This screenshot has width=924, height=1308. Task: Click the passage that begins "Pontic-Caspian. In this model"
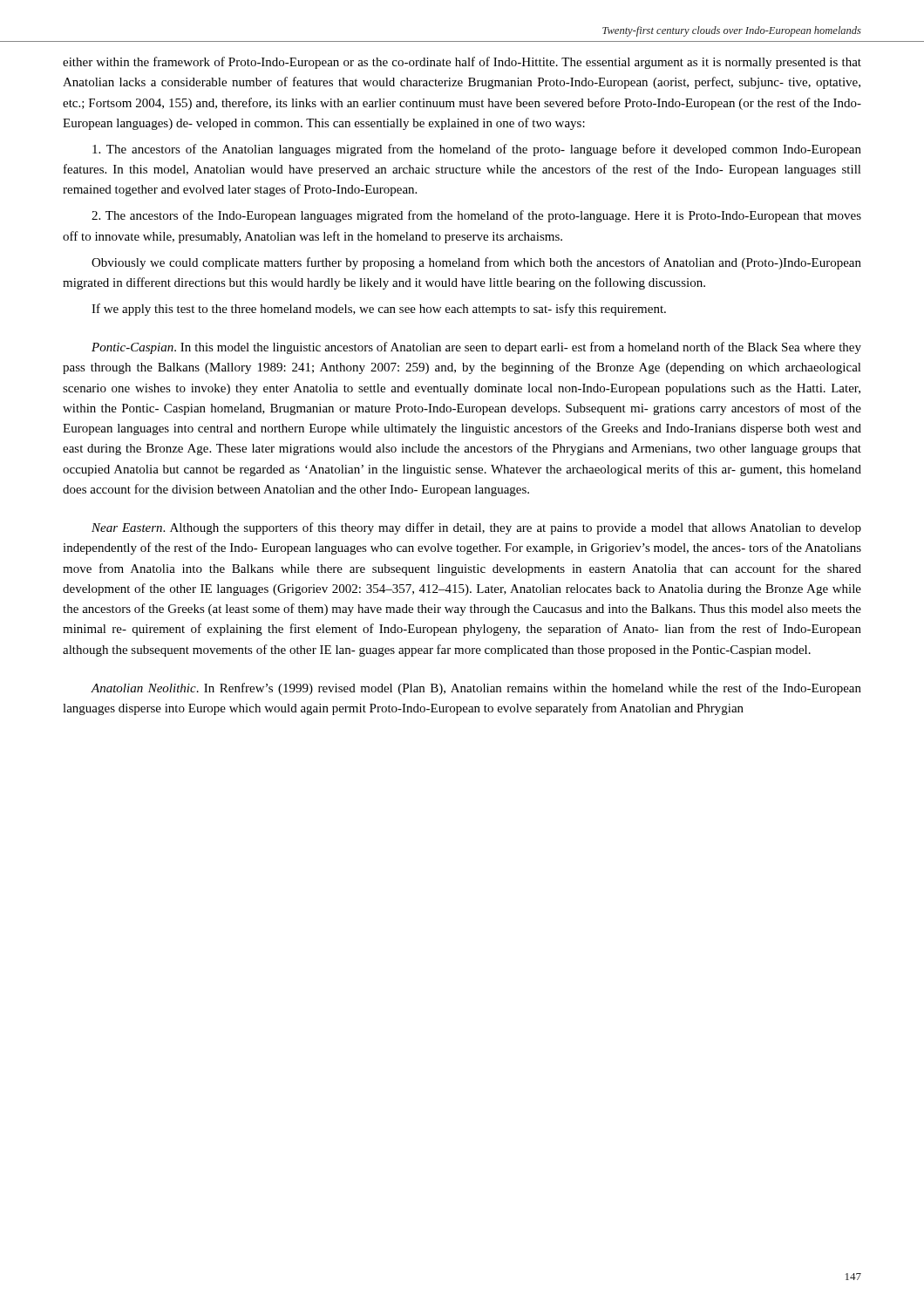coord(462,419)
